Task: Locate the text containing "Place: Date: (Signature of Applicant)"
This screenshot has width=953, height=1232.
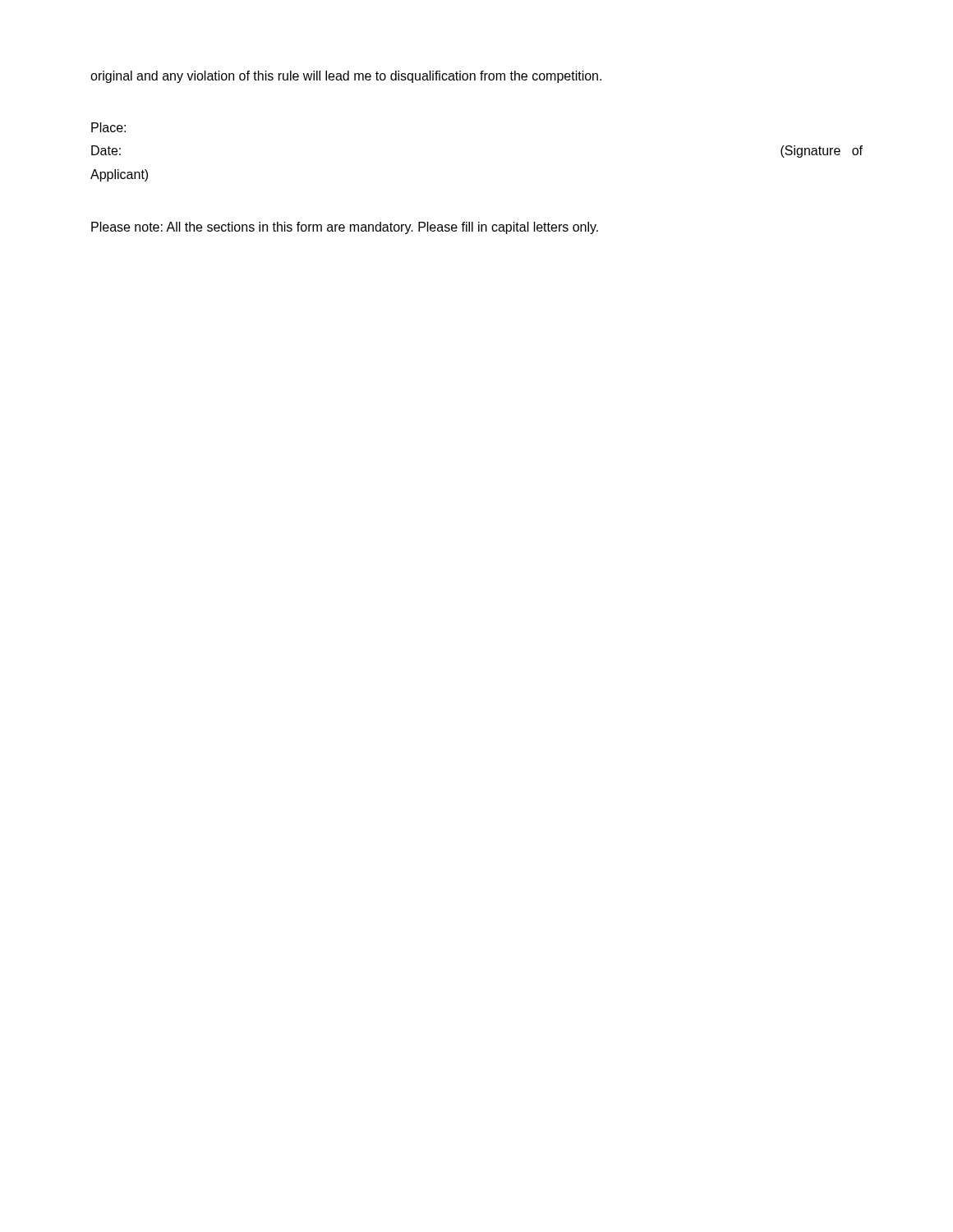Action: click(x=108, y=127)
